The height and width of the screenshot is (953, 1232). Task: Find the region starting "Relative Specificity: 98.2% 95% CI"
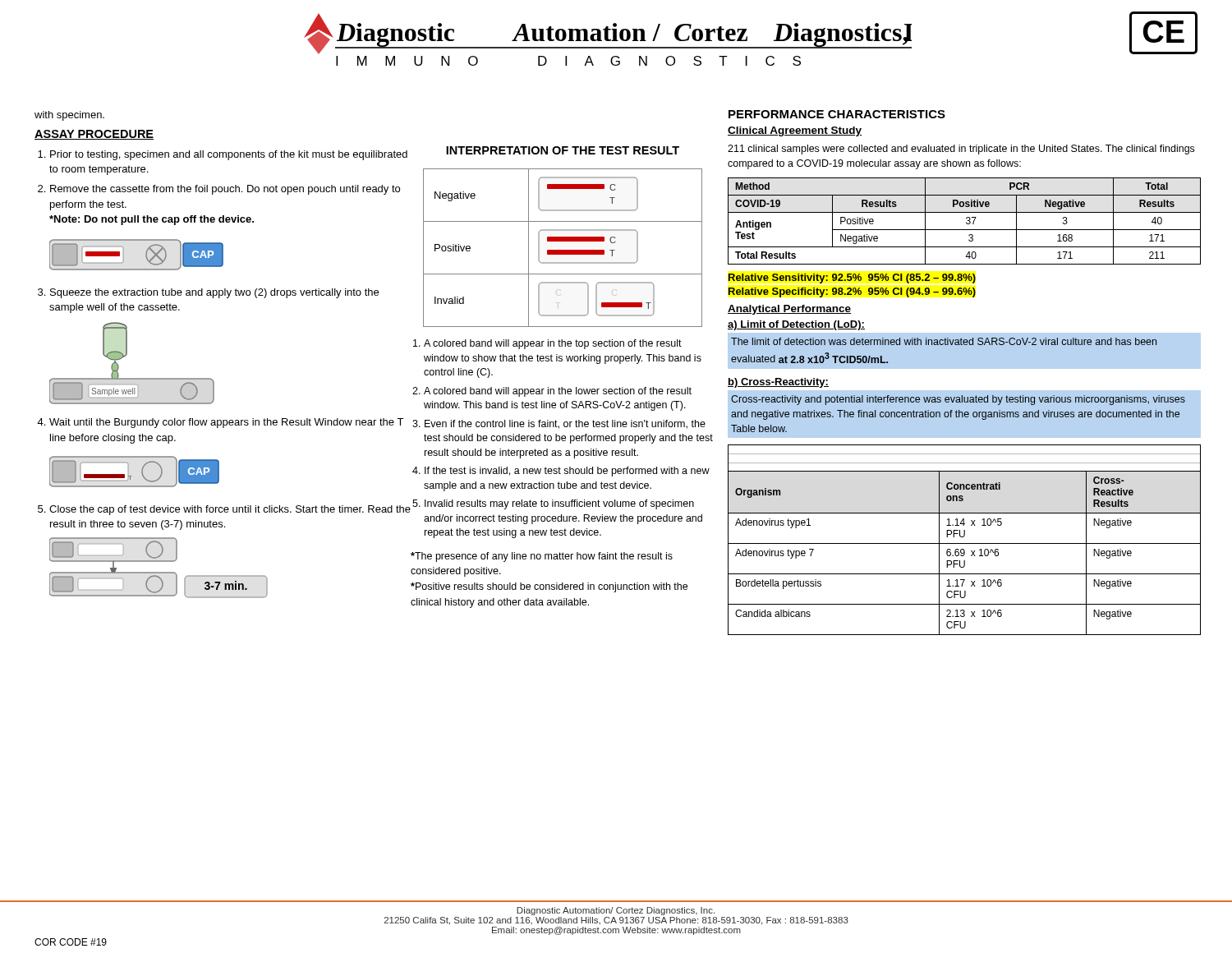tap(852, 291)
